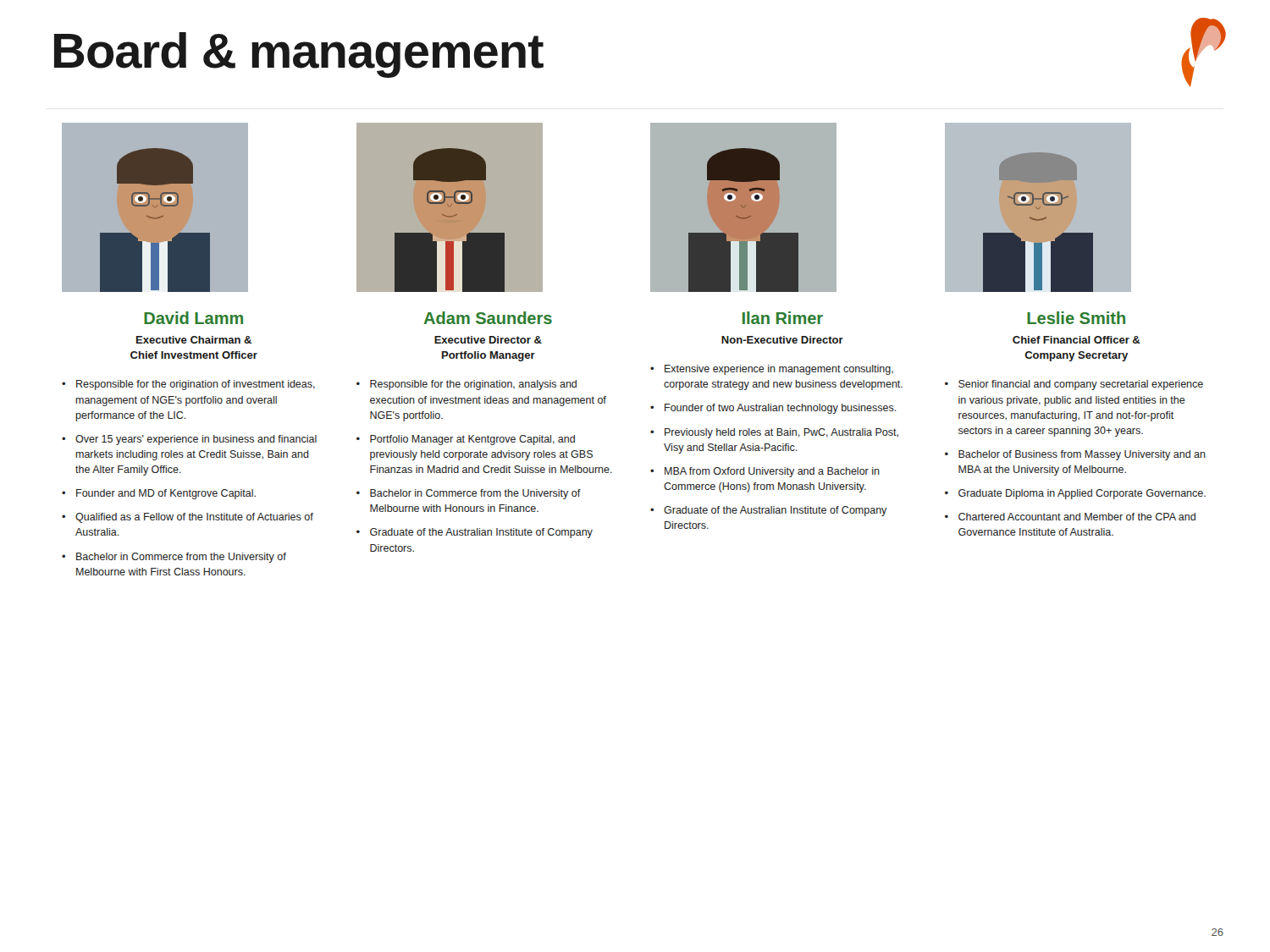This screenshot has height=952, width=1270.
Task: Locate the text starting "Board & management"
Action: pyautogui.click(x=297, y=51)
